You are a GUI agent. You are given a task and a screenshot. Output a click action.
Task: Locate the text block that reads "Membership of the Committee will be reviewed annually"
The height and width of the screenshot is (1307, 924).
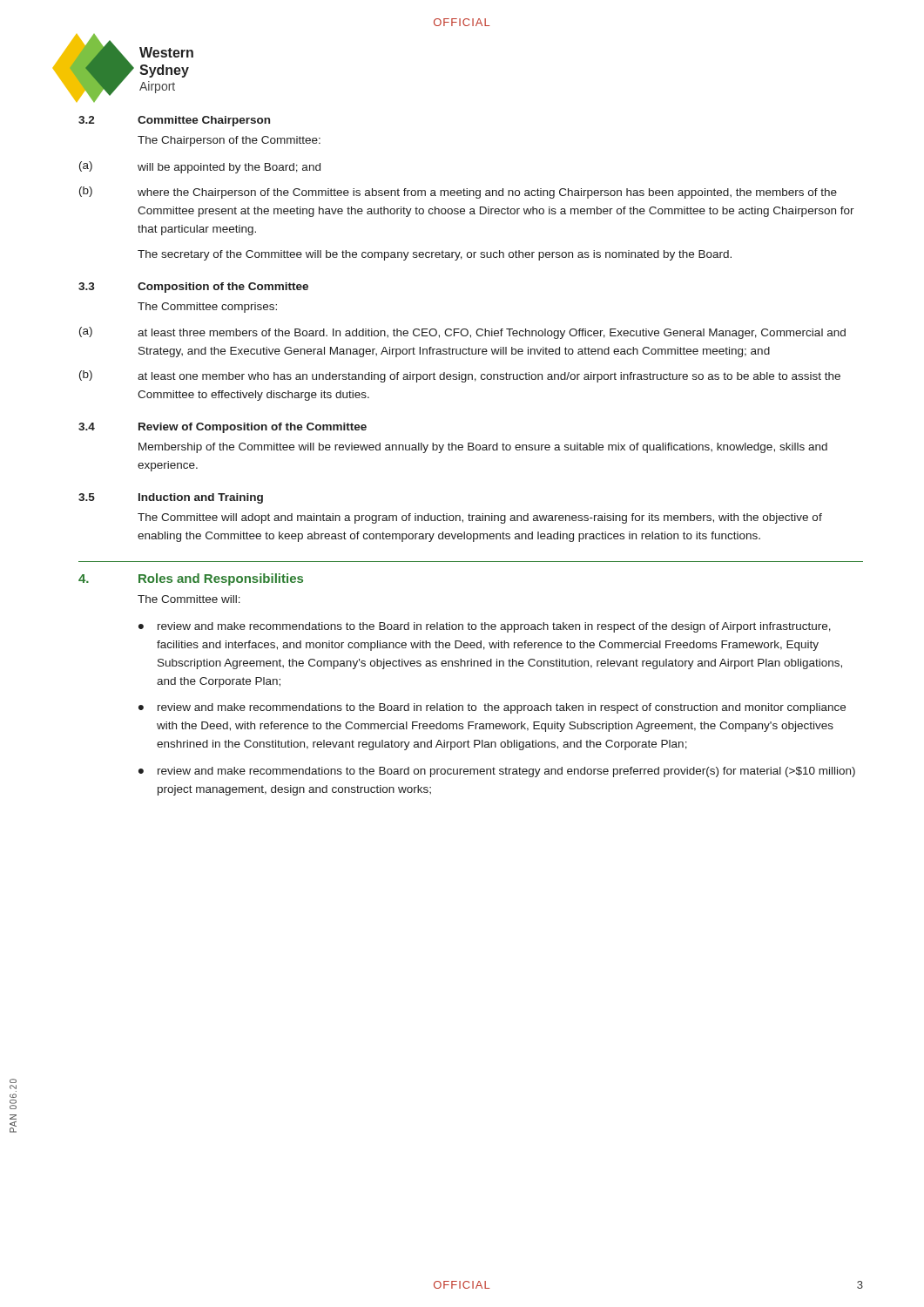tap(483, 456)
